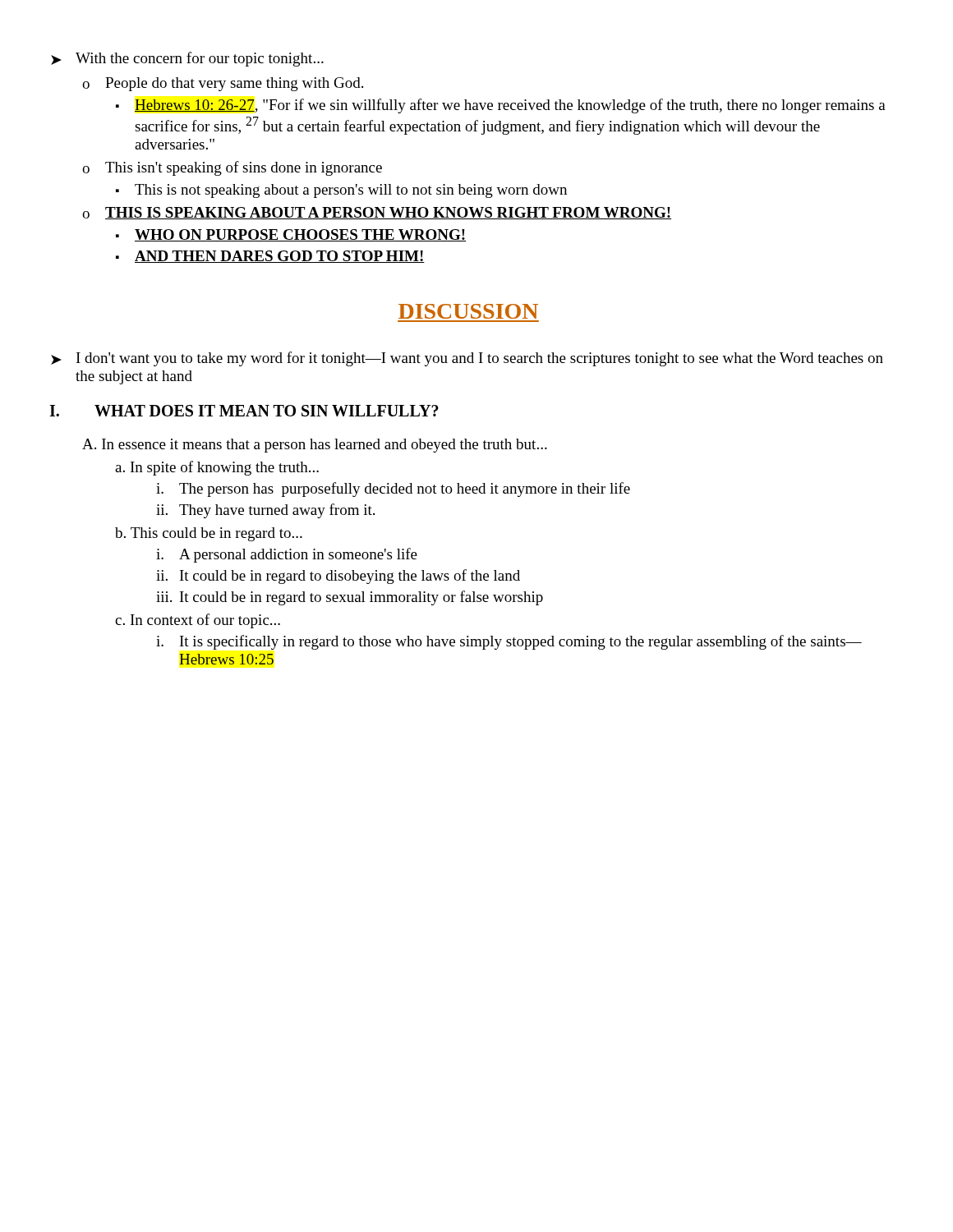The image size is (953, 1232).
Task: Click the passage that begins "▪ This is not speaking about a person's"
Action: [x=501, y=190]
